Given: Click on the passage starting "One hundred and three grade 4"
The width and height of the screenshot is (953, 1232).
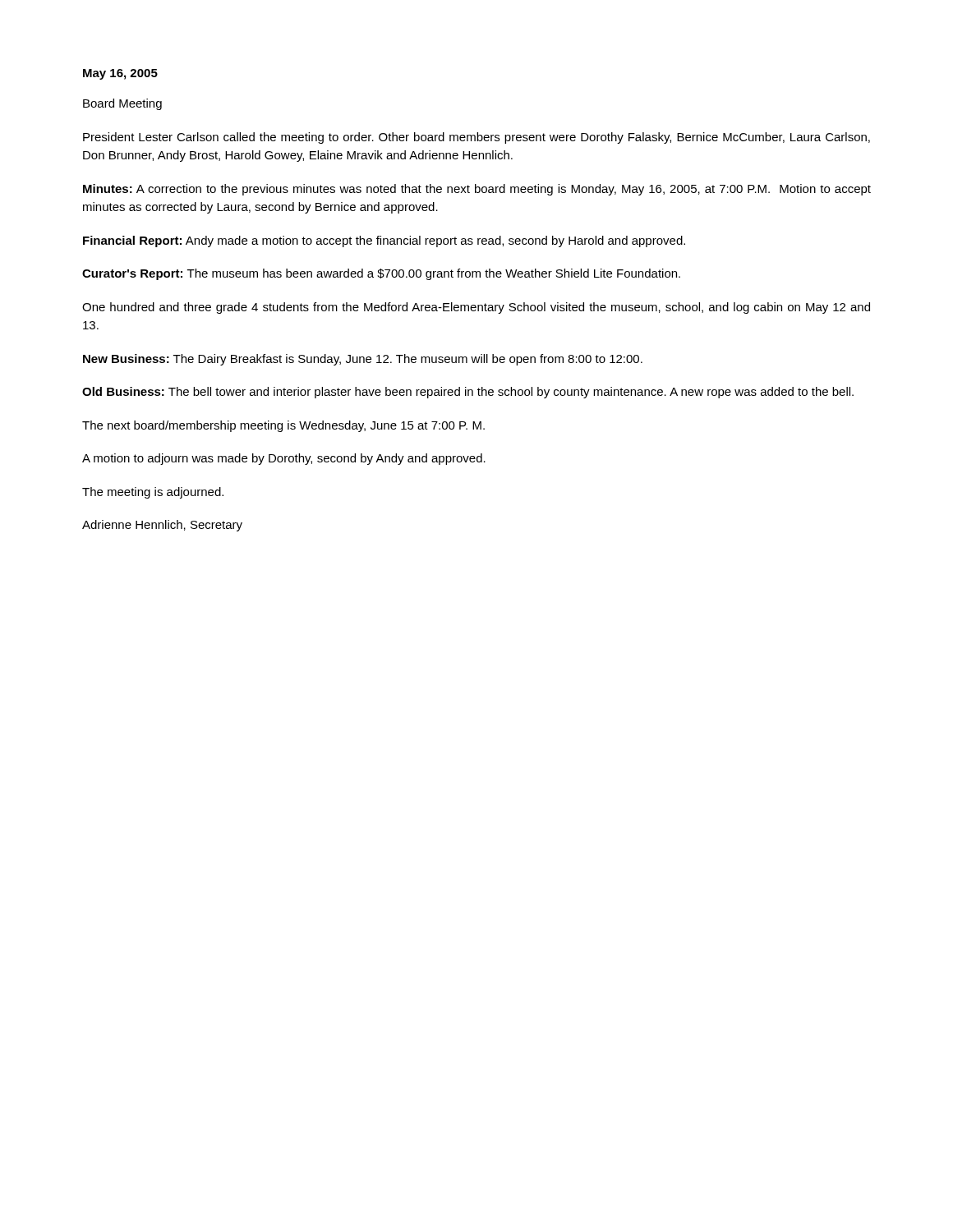Looking at the screenshot, I should point(476,316).
